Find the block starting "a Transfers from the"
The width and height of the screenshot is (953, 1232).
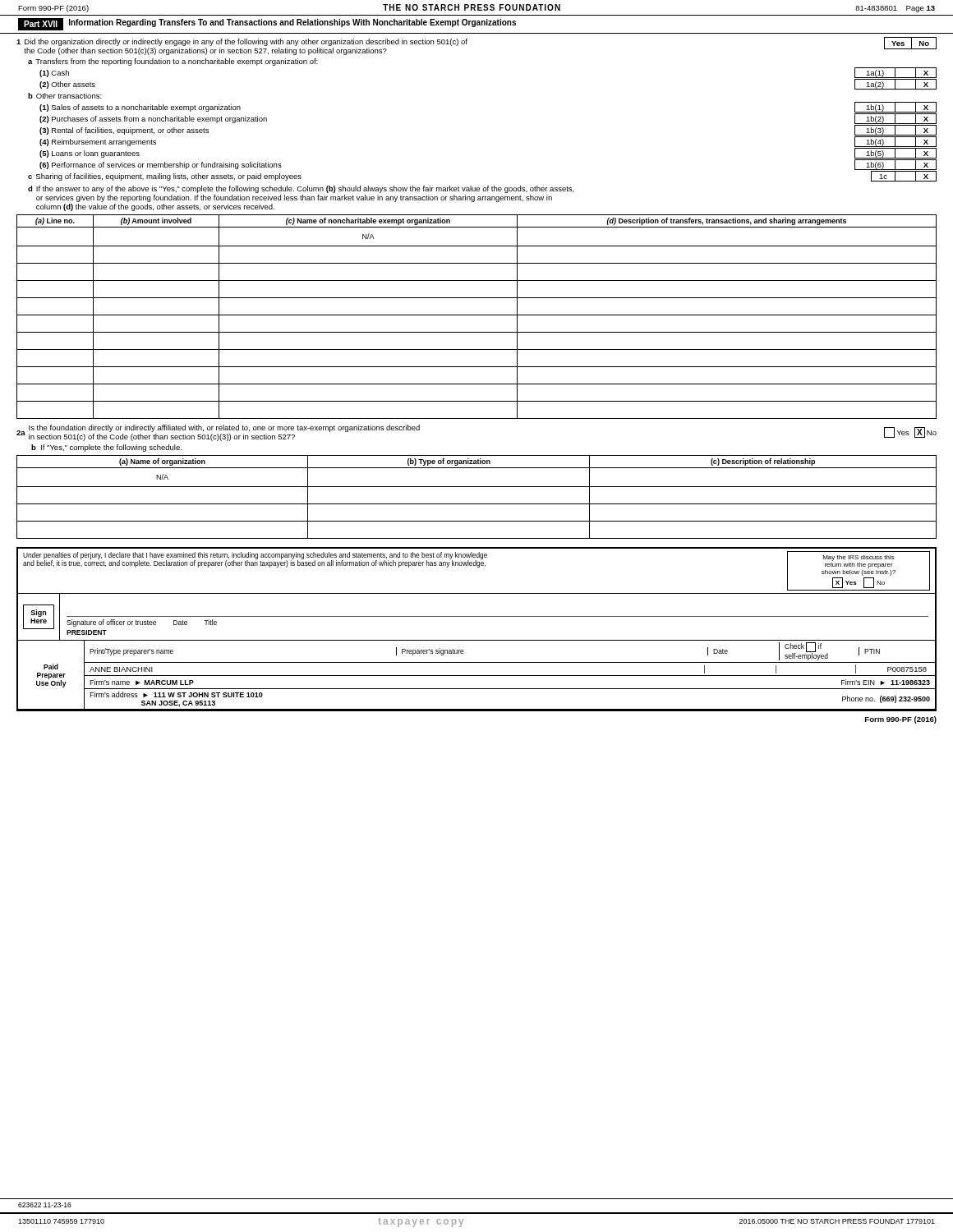173,61
